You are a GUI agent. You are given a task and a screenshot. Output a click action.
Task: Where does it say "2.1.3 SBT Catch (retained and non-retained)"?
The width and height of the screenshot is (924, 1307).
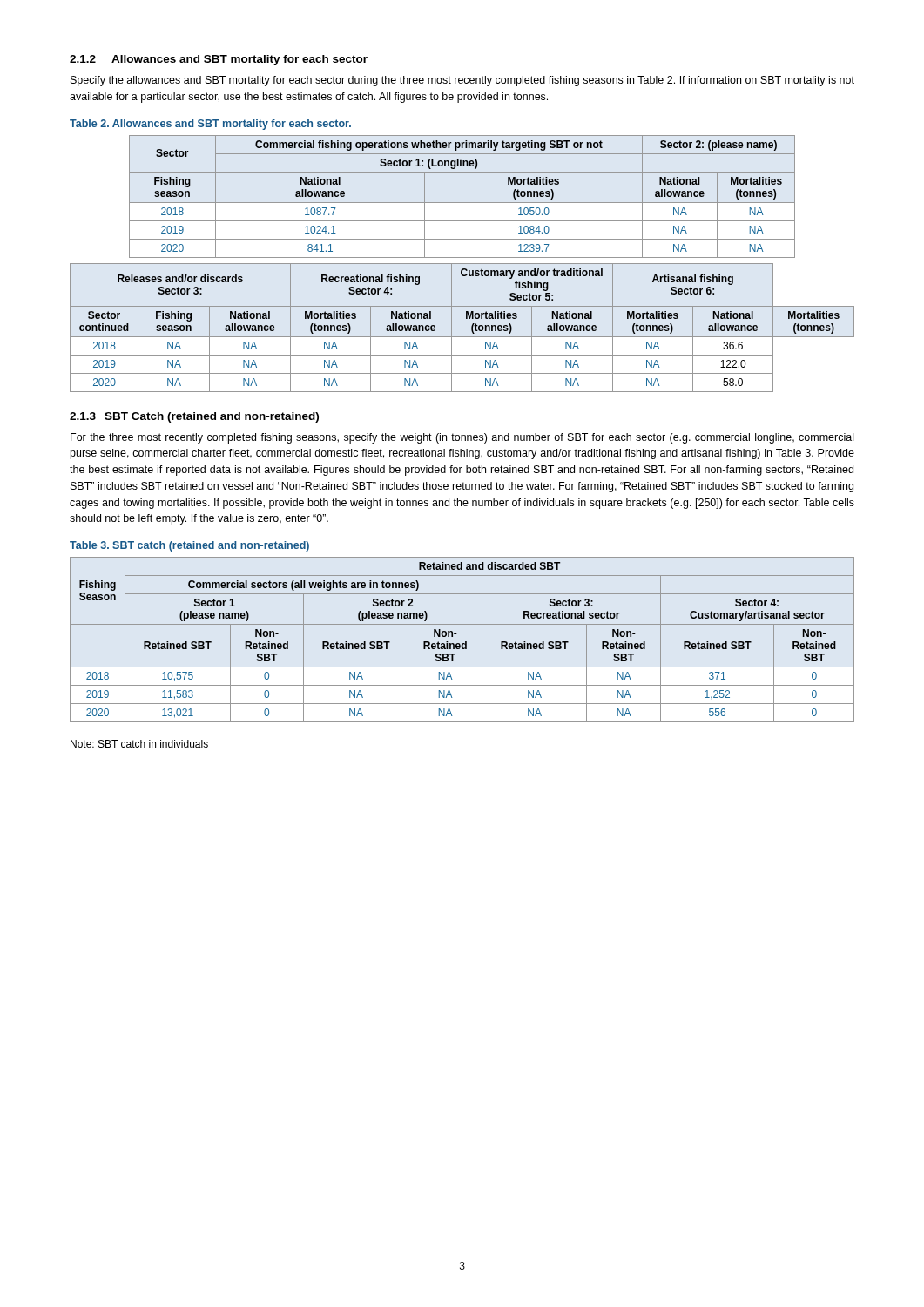click(x=195, y=416)
